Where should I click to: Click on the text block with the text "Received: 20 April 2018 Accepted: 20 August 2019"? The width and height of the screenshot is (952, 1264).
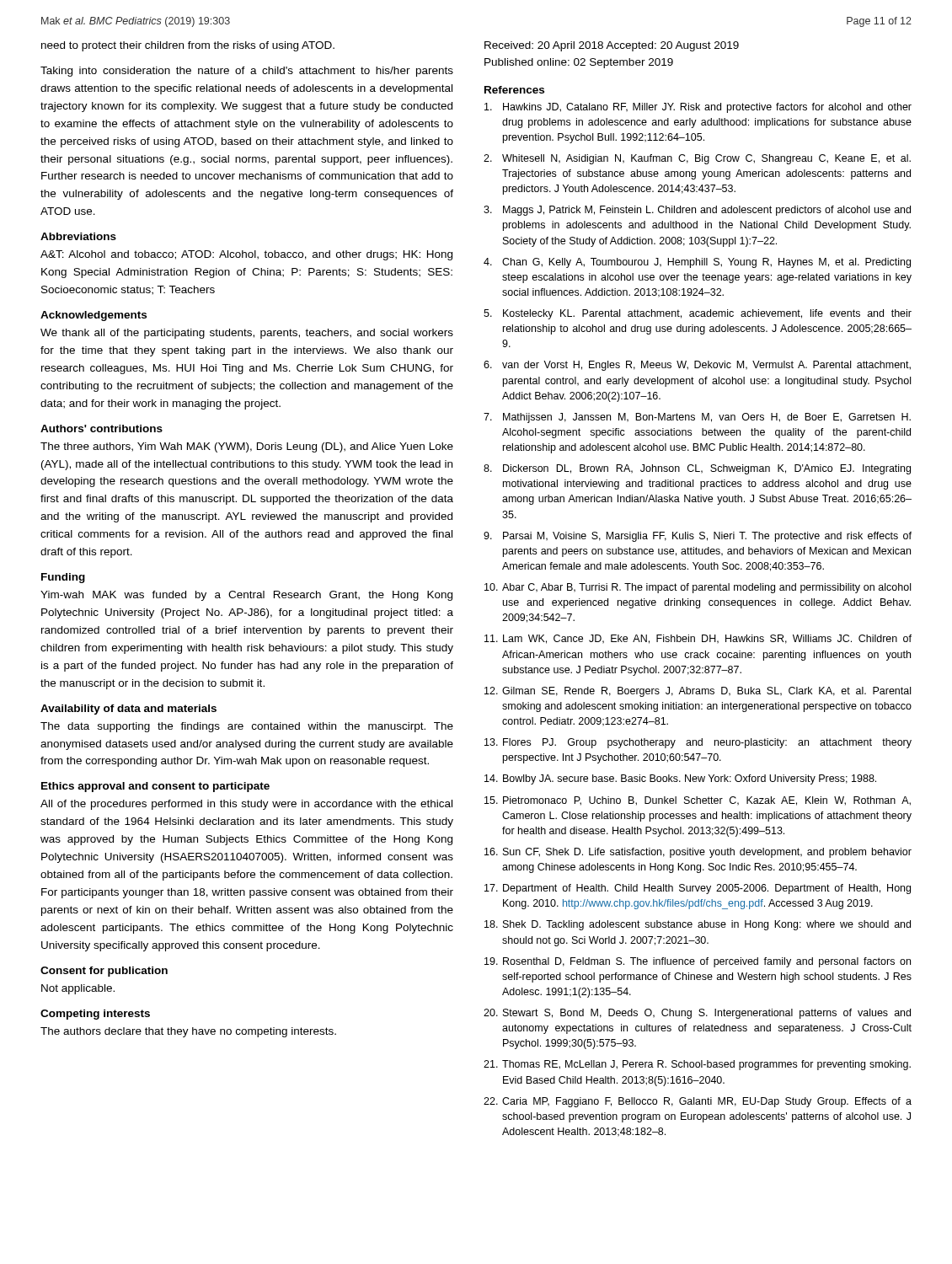[x=698, y=54]
